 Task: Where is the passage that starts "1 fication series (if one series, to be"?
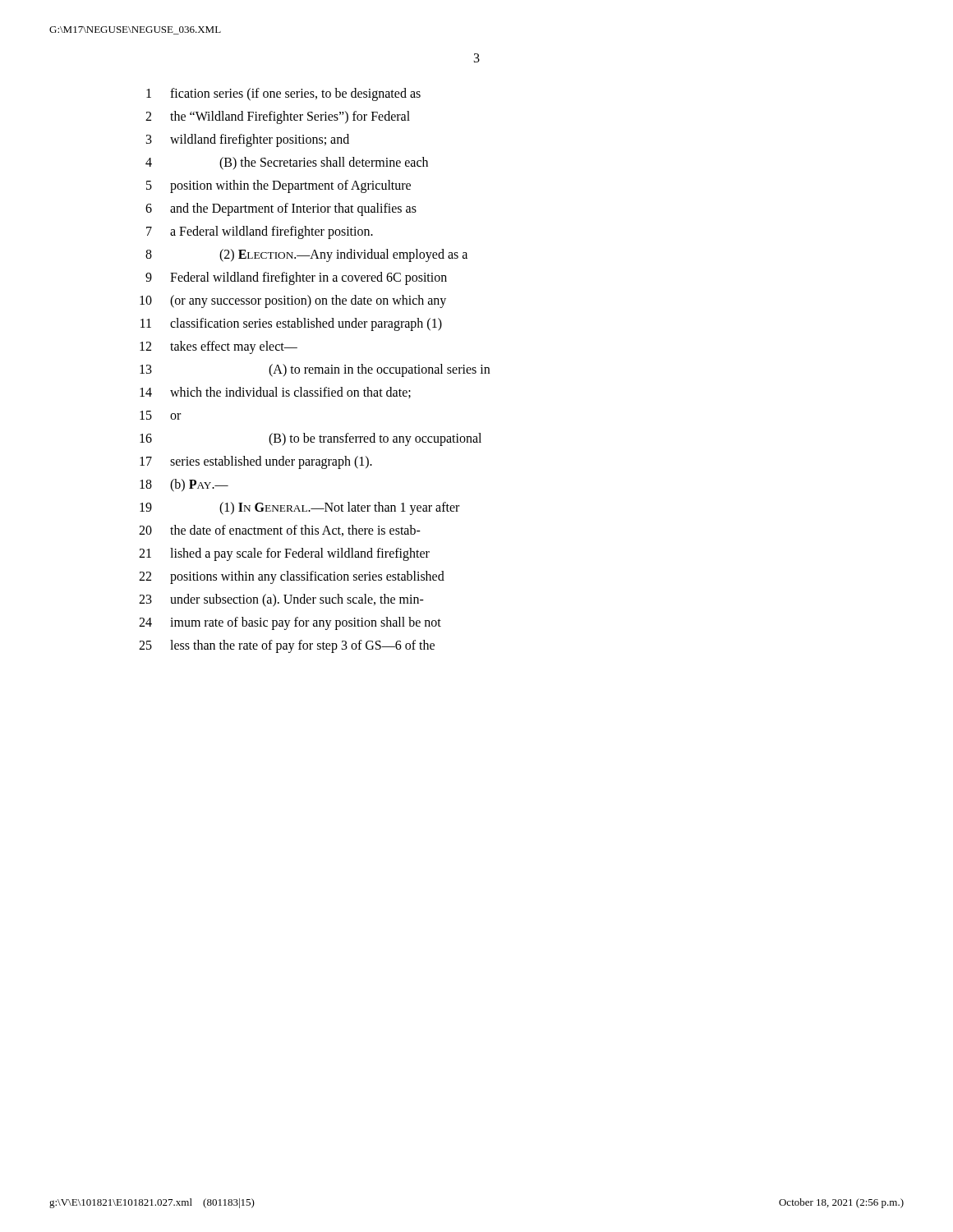(283, 94)
